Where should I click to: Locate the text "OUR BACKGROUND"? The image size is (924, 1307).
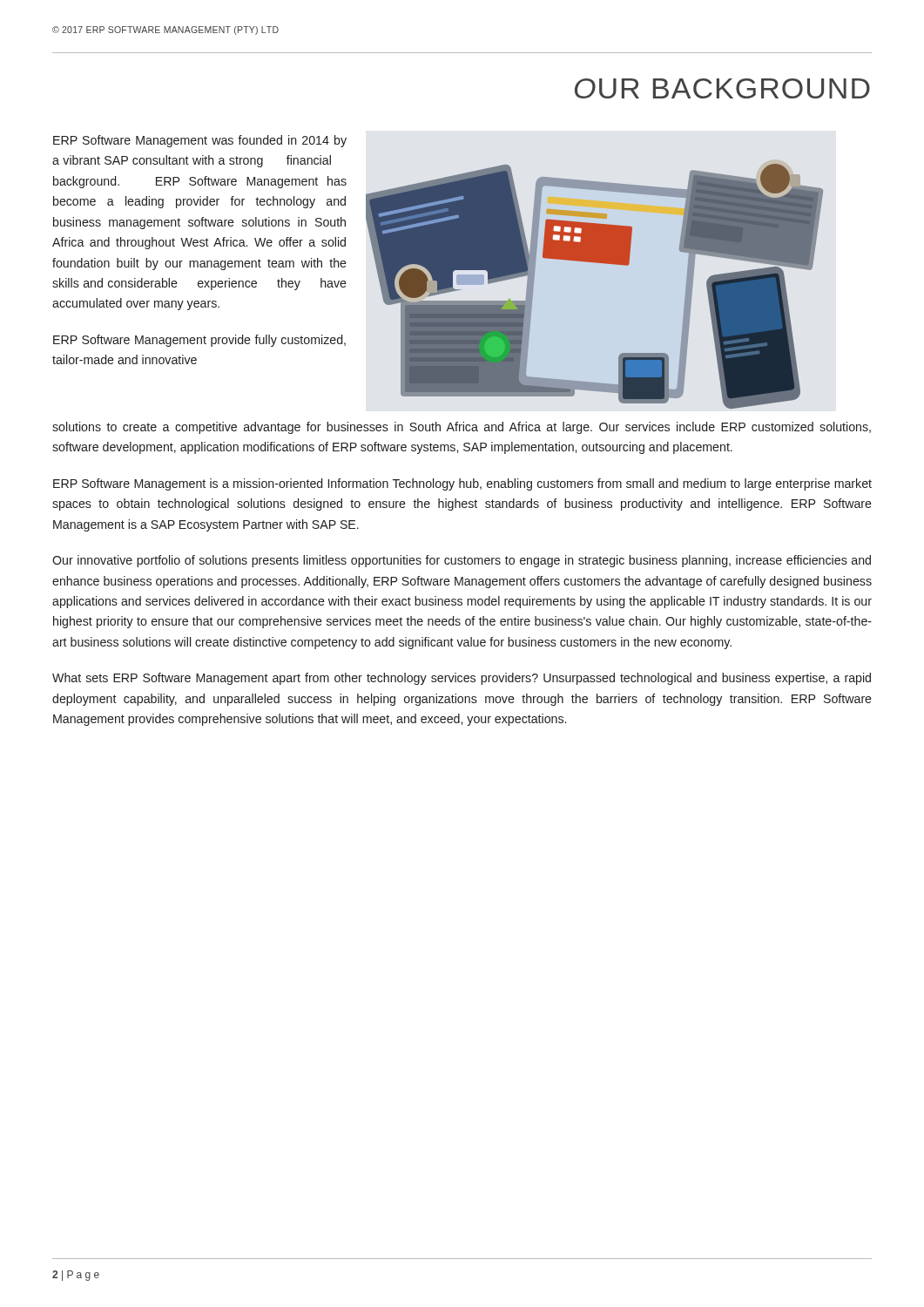tap(722, 88)
